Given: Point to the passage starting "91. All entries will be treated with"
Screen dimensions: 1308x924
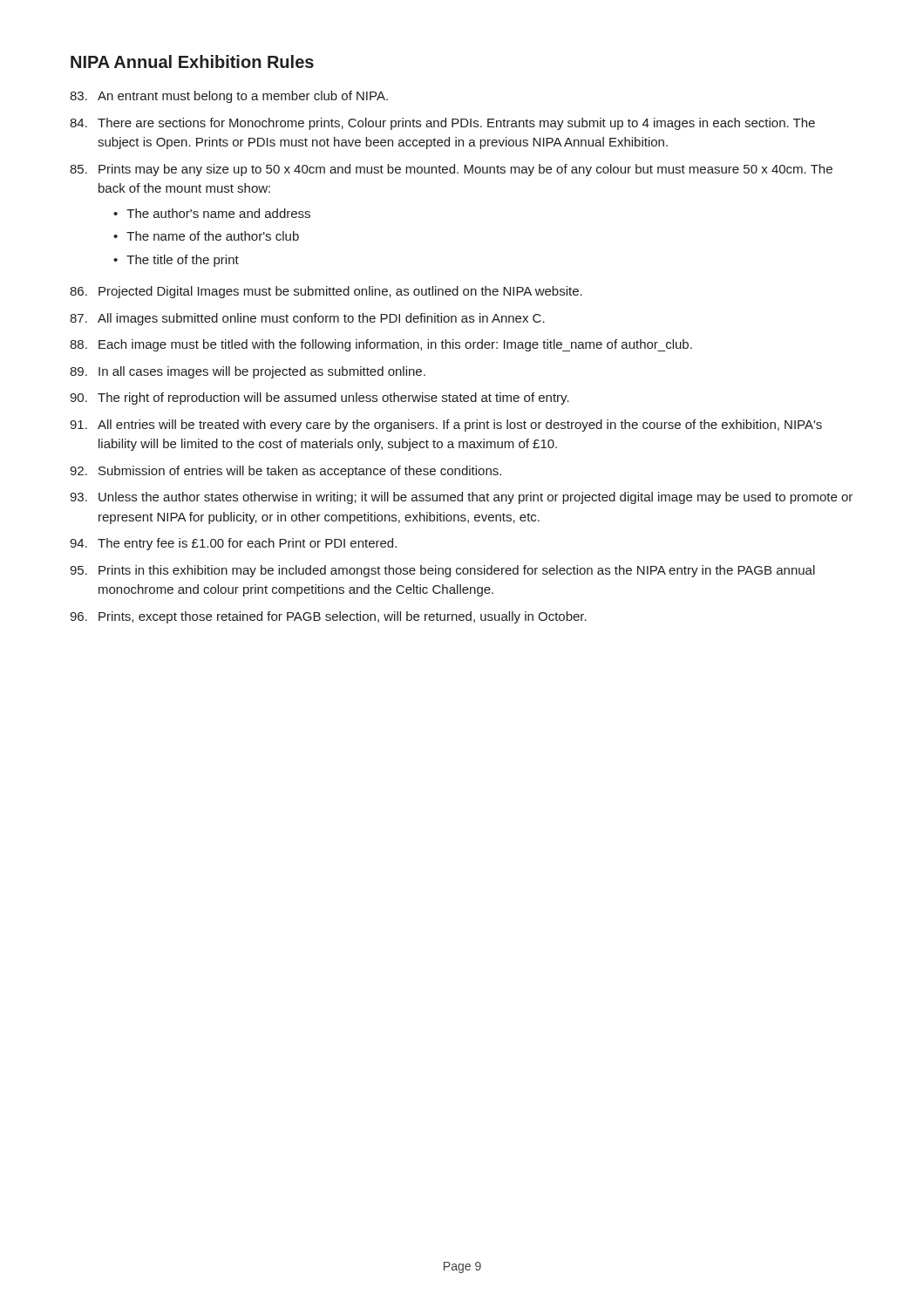Looking at the screenshot, I should click(x=462, y=434).
